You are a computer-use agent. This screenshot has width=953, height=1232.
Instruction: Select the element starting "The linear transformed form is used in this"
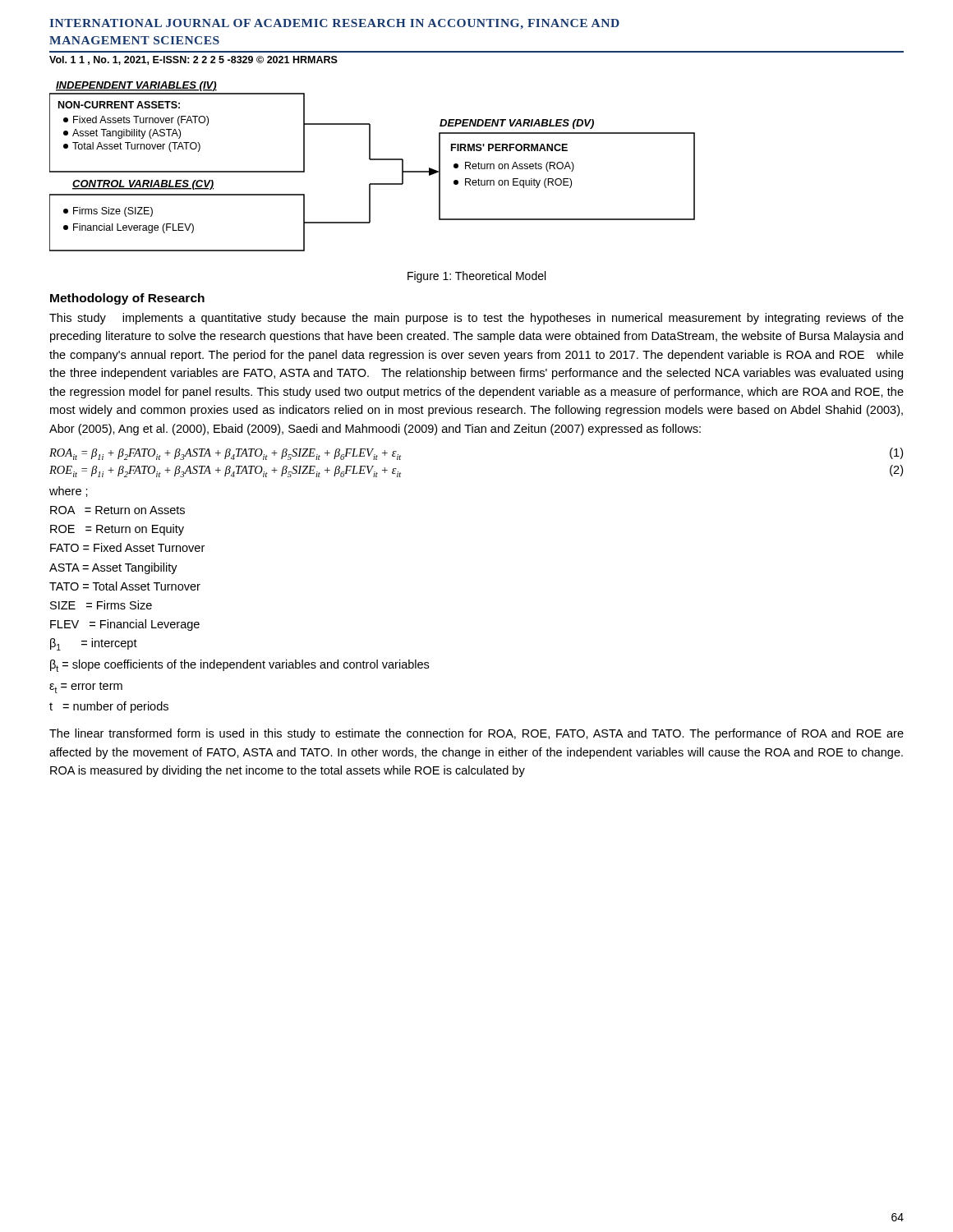[x=476, y=752]
